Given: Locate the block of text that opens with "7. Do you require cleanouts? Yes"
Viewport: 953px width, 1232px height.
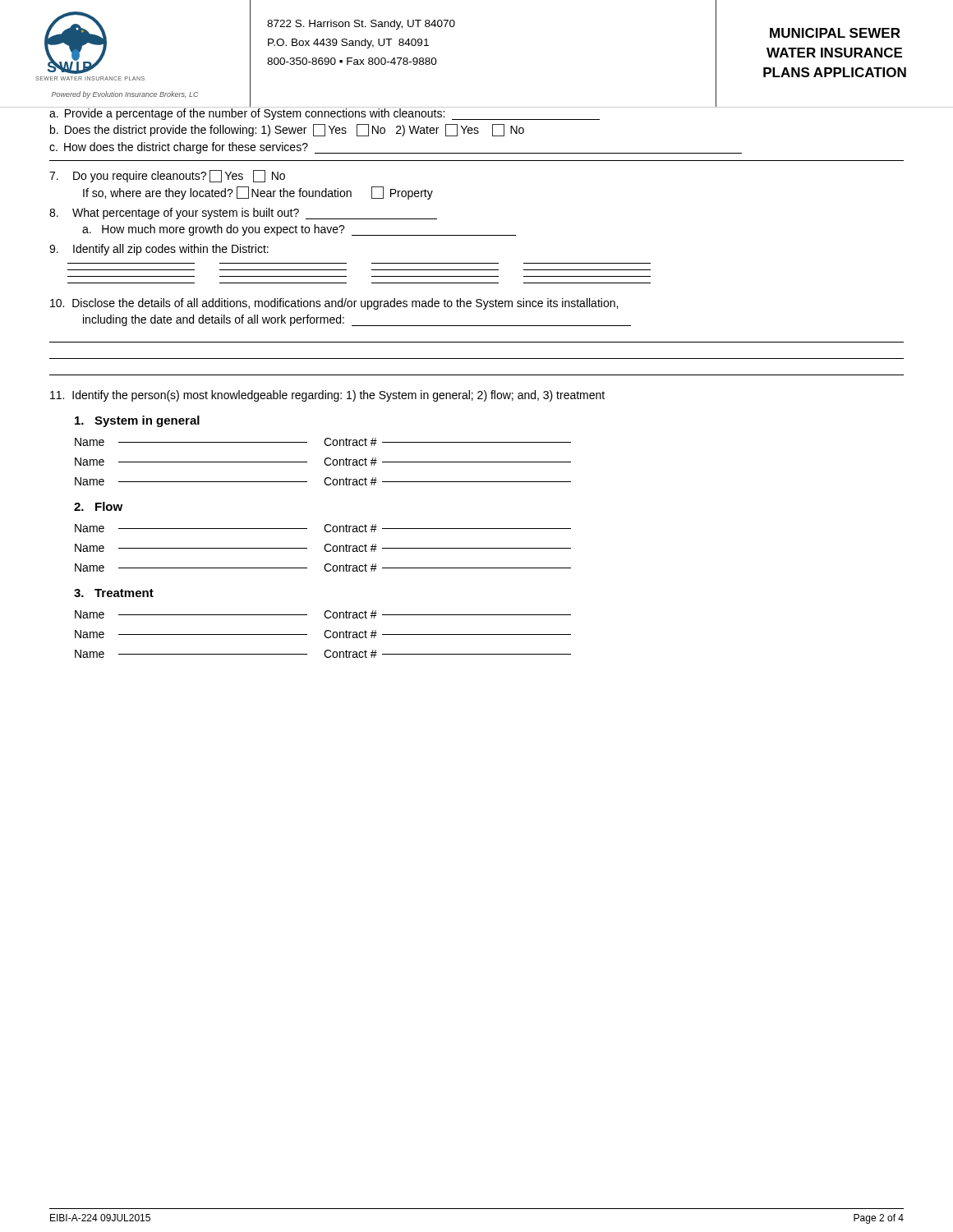Looking at the screenshot, I should [x=167, y=176].
